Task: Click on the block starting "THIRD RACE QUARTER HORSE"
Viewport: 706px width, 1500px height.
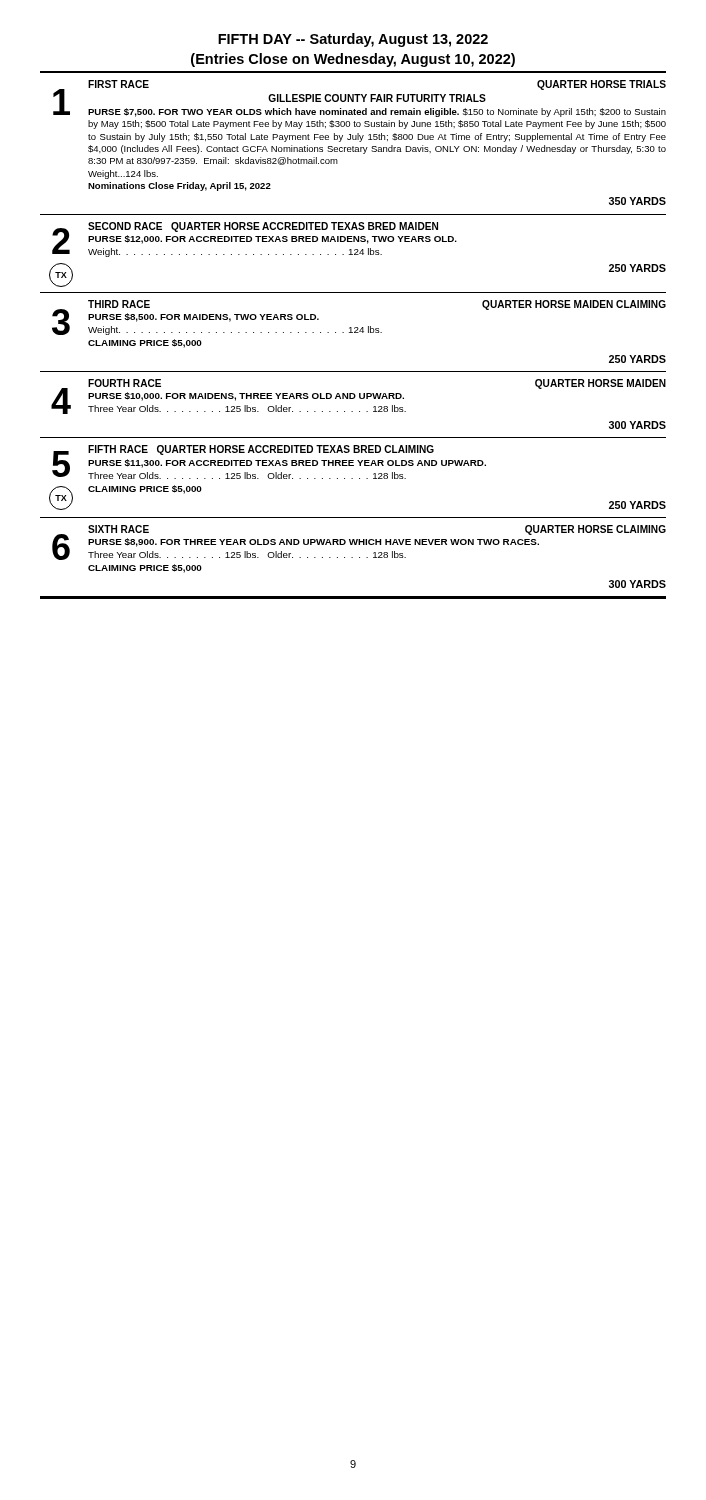Action: [377, 332]
